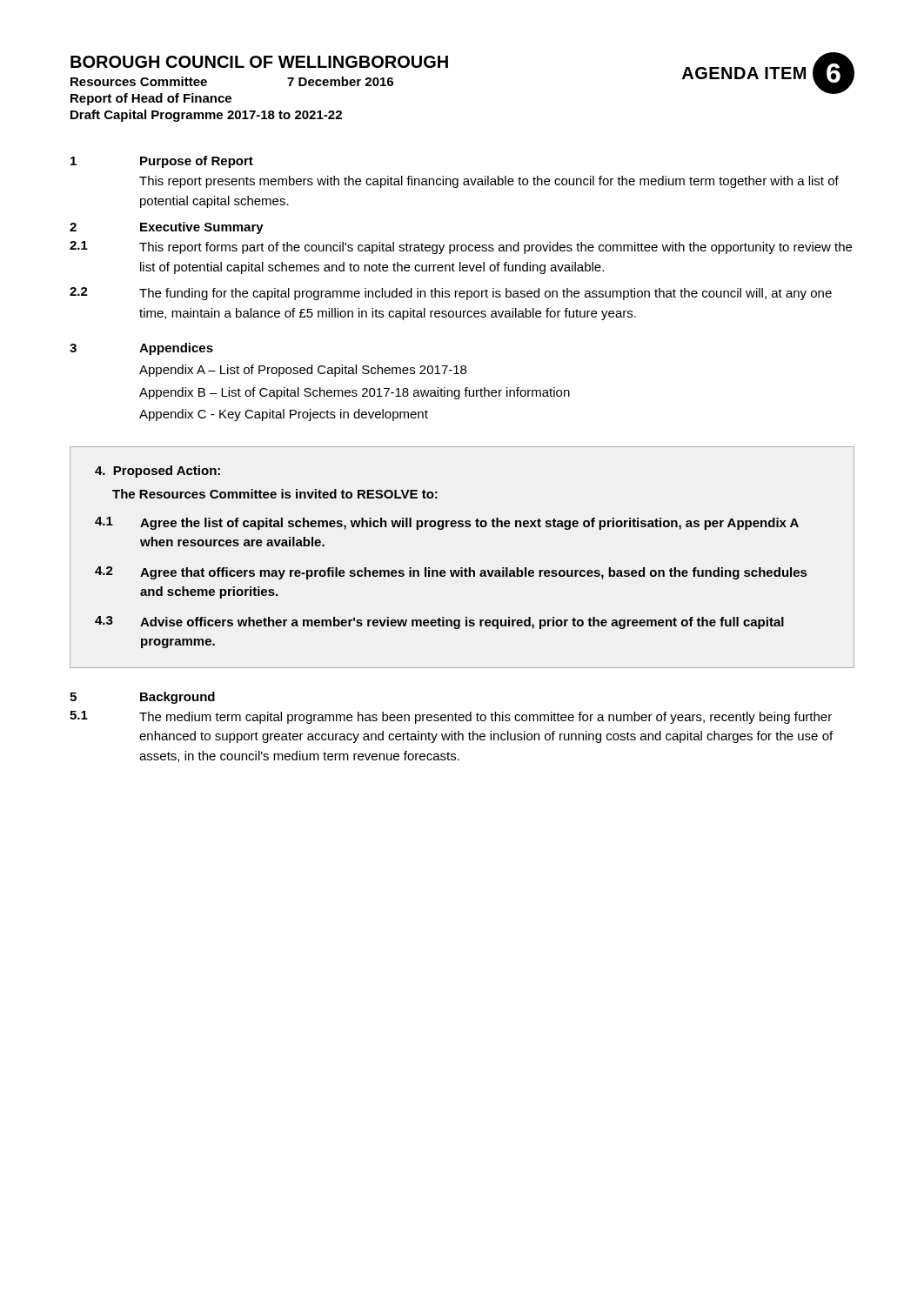Find the list item that reads "Advise officers whether a member's review meeting"
924x1305 pixels.
click(x=462, y=631)
